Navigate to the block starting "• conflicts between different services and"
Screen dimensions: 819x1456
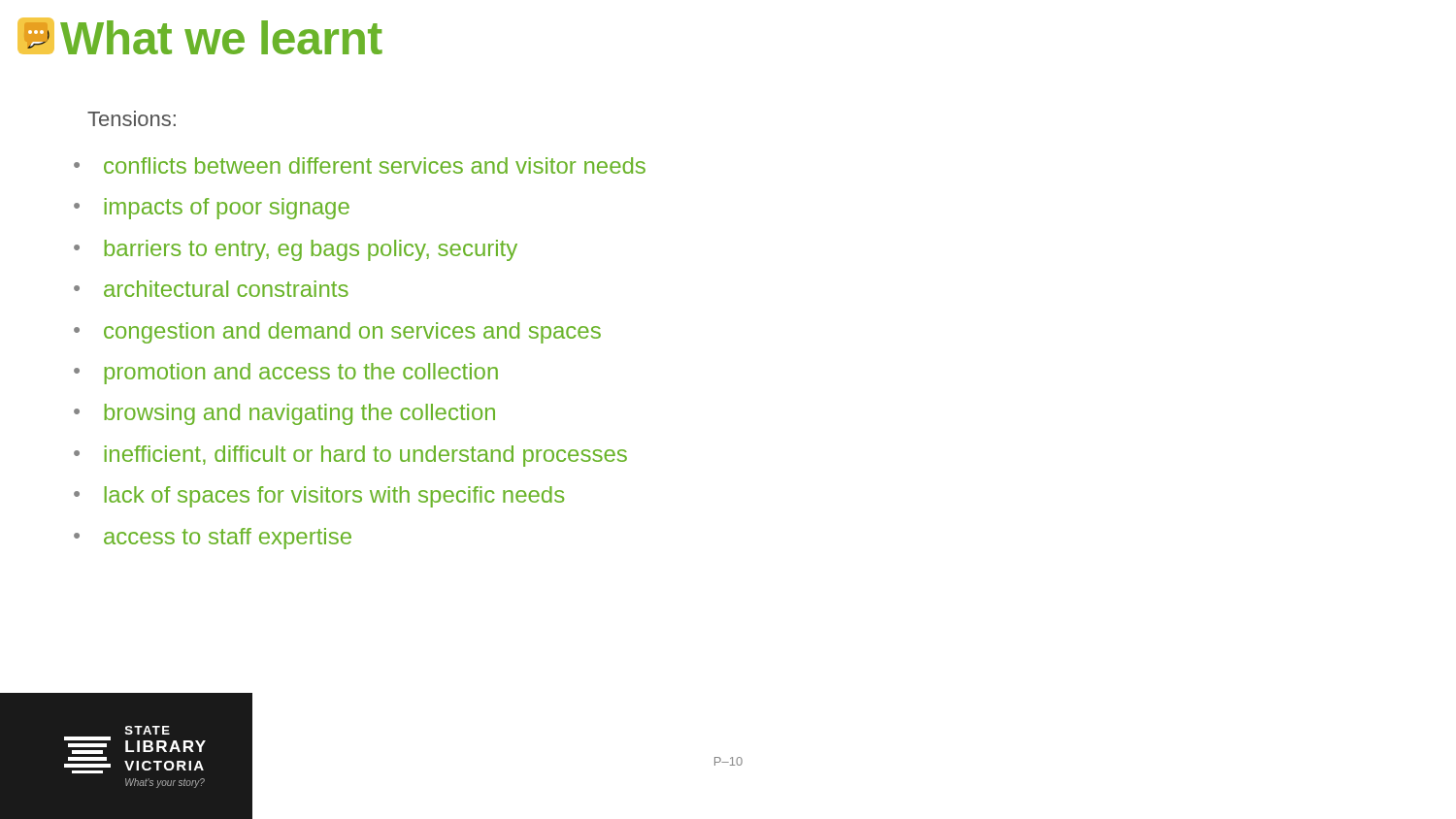[x=357, y=166]
